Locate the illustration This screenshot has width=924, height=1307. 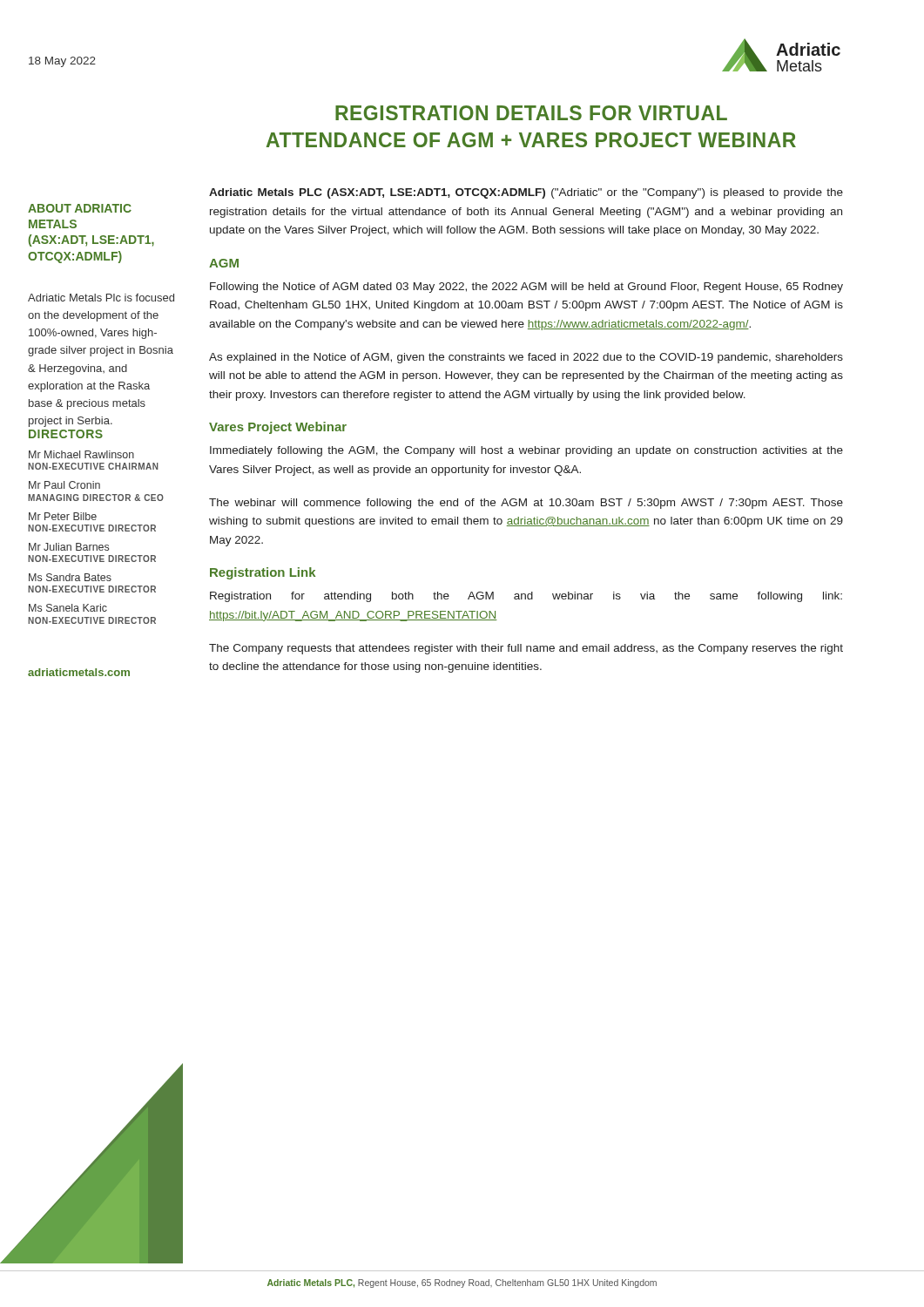pos(91,1137)
